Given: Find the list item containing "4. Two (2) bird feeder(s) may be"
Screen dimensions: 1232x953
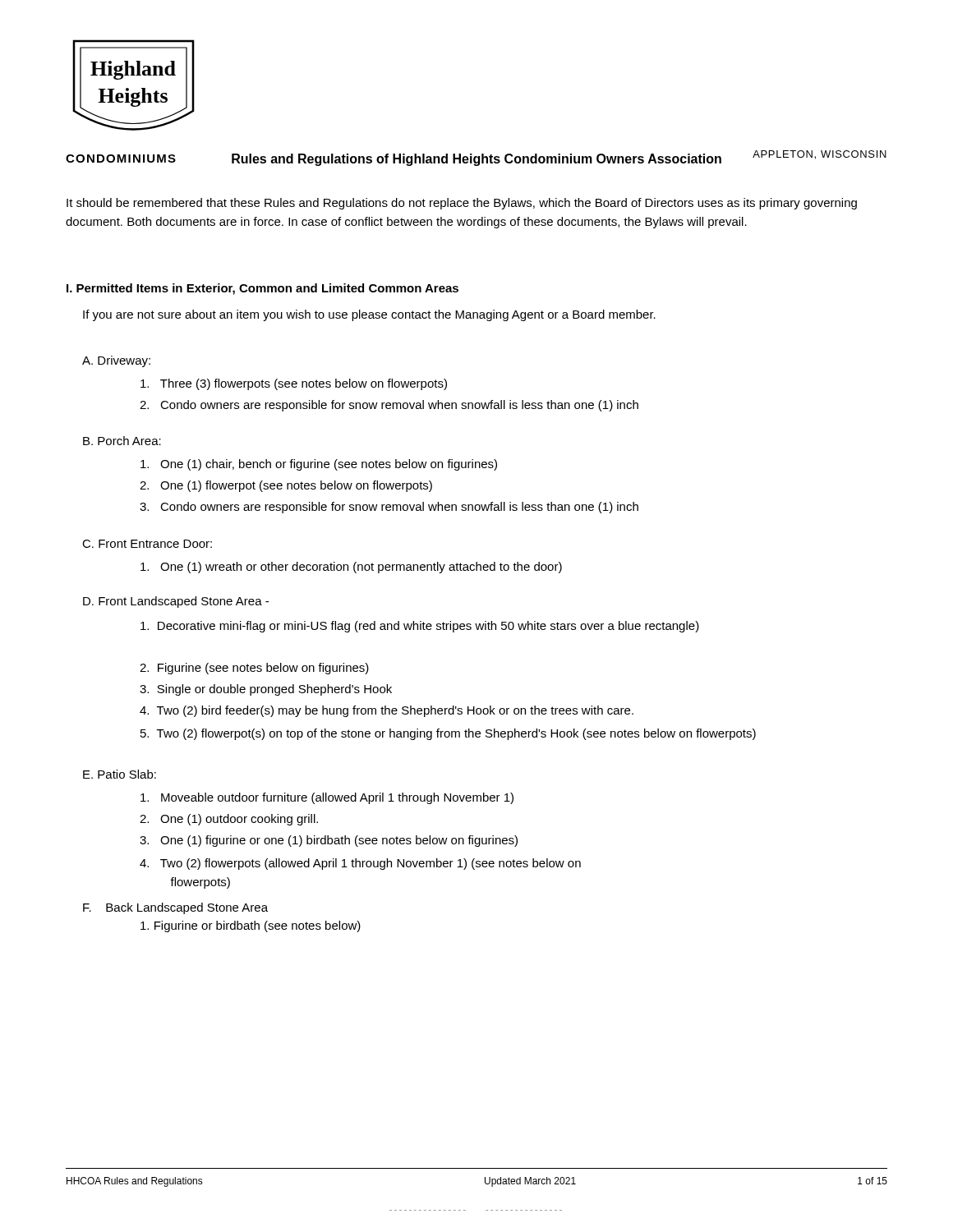Looking at the screenshot, I should pos(387,710).
